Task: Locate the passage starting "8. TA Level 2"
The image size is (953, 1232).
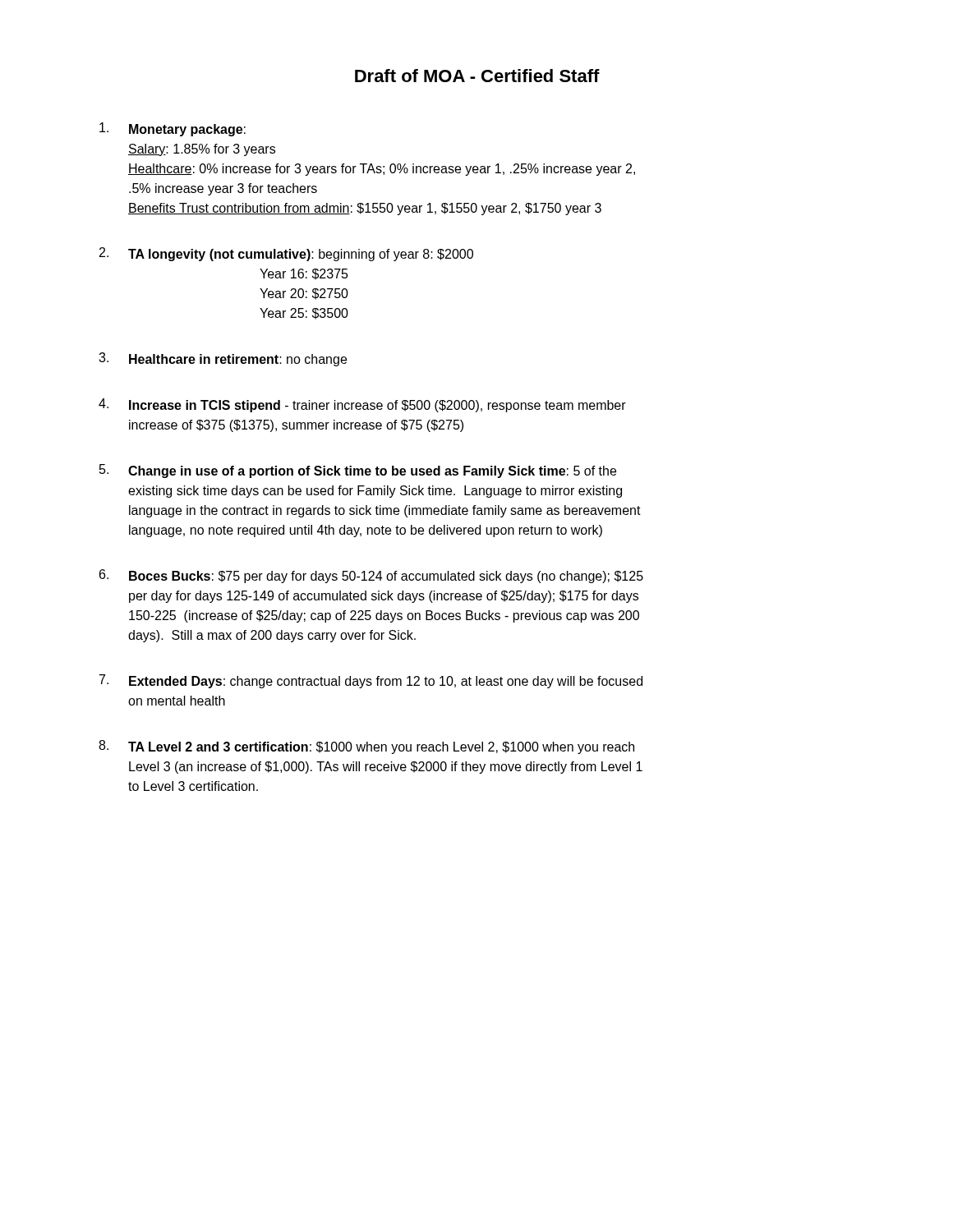Action: (x=476, y=767)
